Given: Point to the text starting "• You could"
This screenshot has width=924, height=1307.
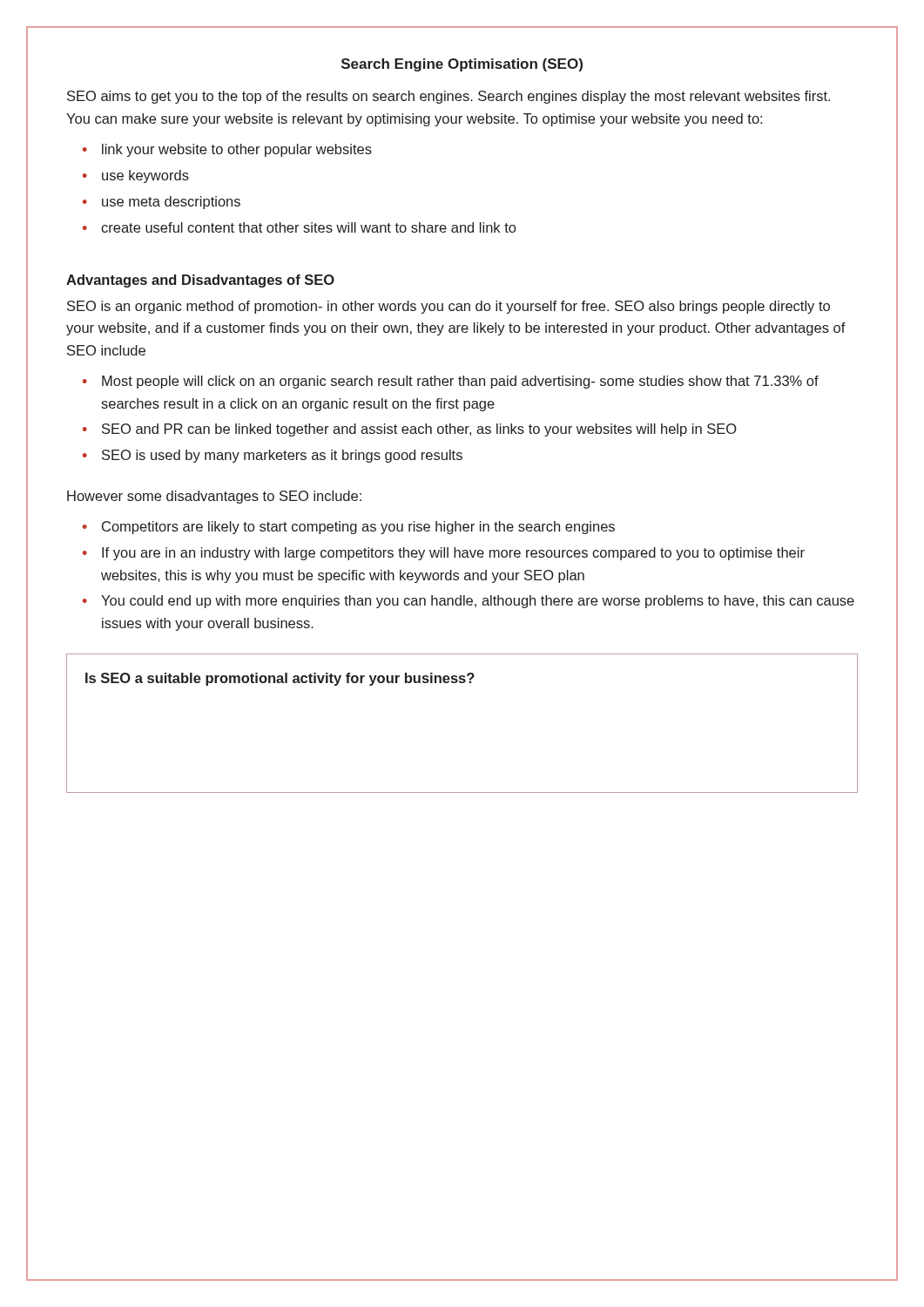Looking at the screenshot, I should point(470,612).
